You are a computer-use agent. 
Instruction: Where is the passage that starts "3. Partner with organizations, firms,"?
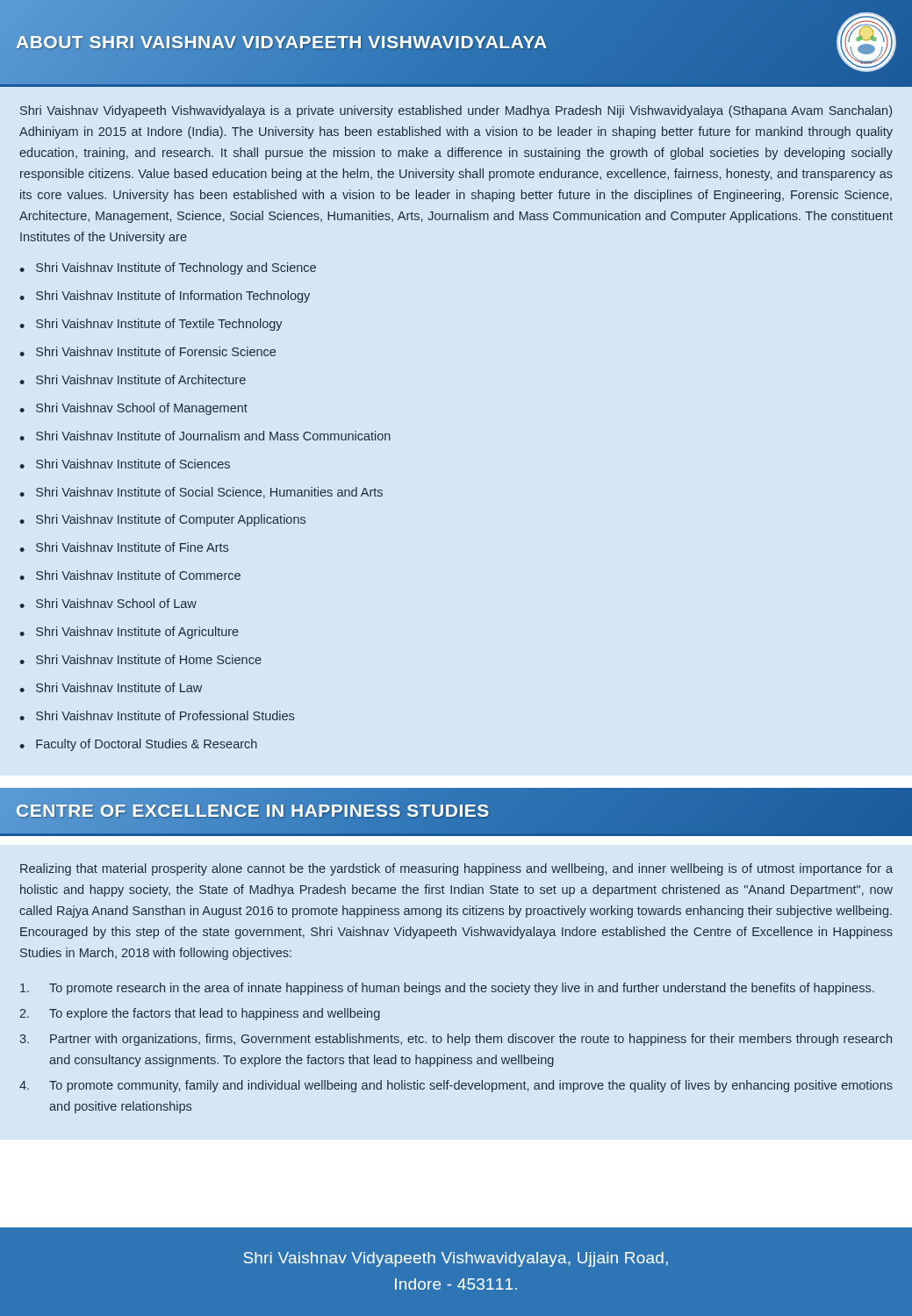tap(456, 1050)
